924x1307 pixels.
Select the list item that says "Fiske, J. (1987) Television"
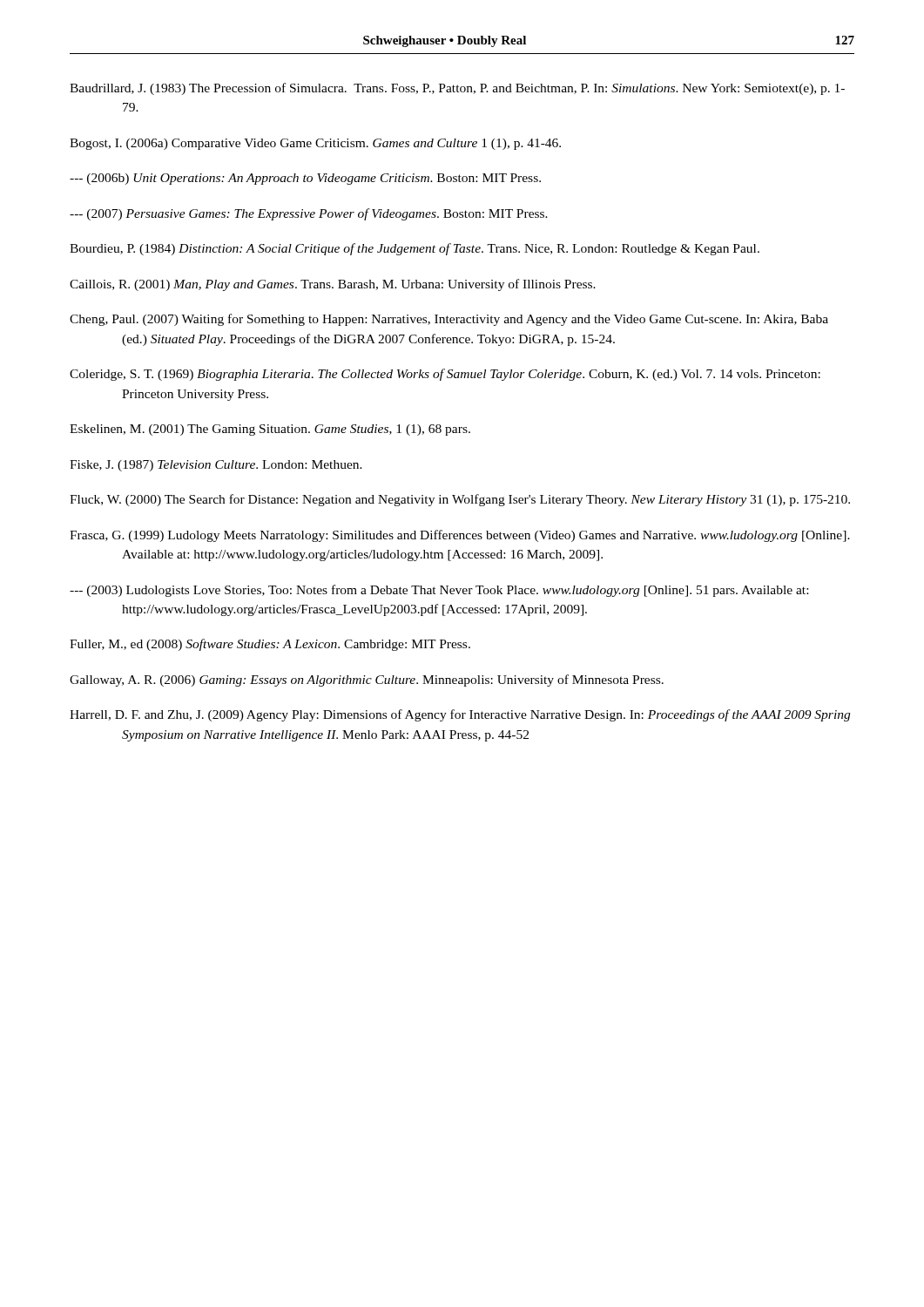[x=216, y=464]
